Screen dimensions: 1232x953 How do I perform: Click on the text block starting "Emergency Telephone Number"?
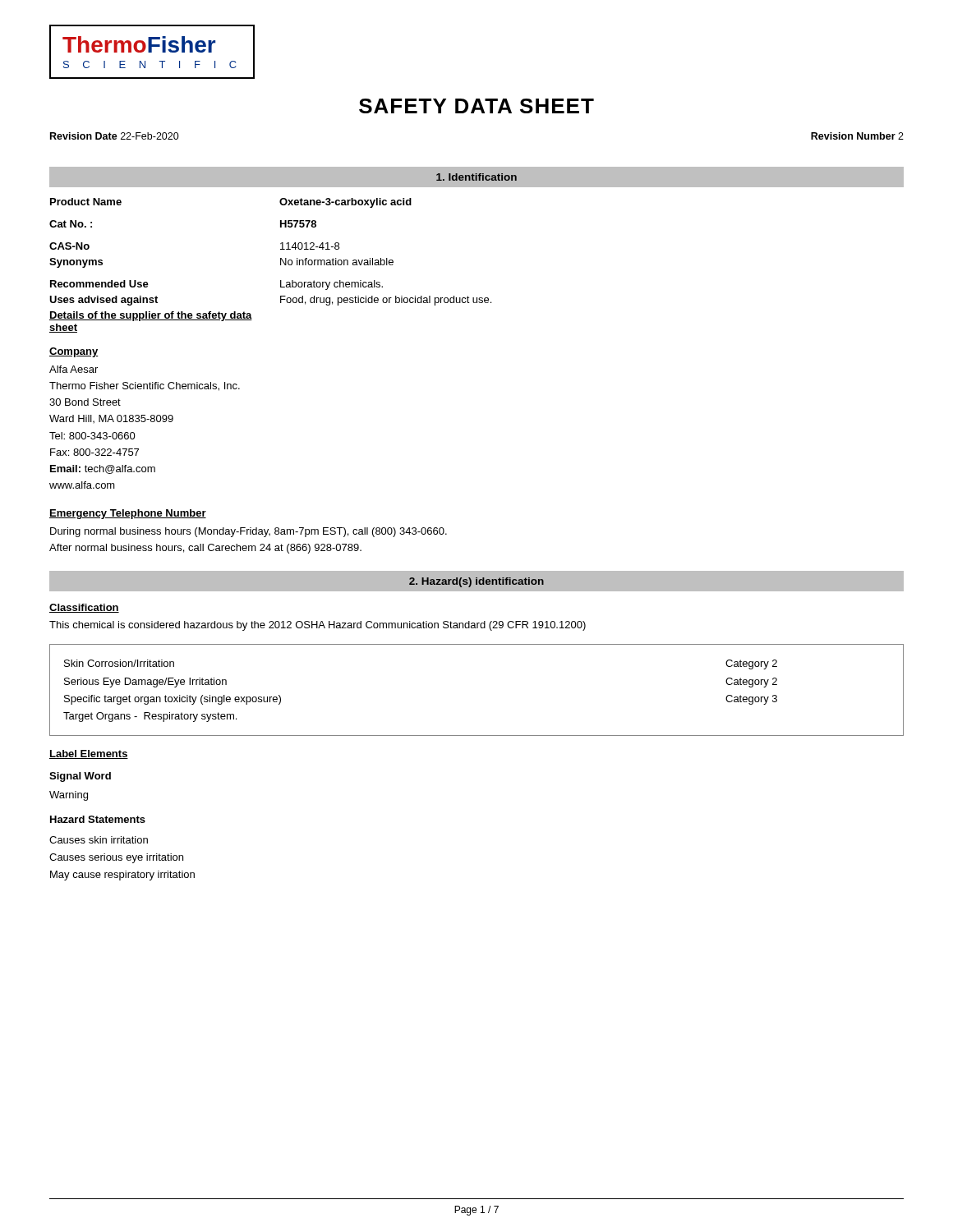128,514
